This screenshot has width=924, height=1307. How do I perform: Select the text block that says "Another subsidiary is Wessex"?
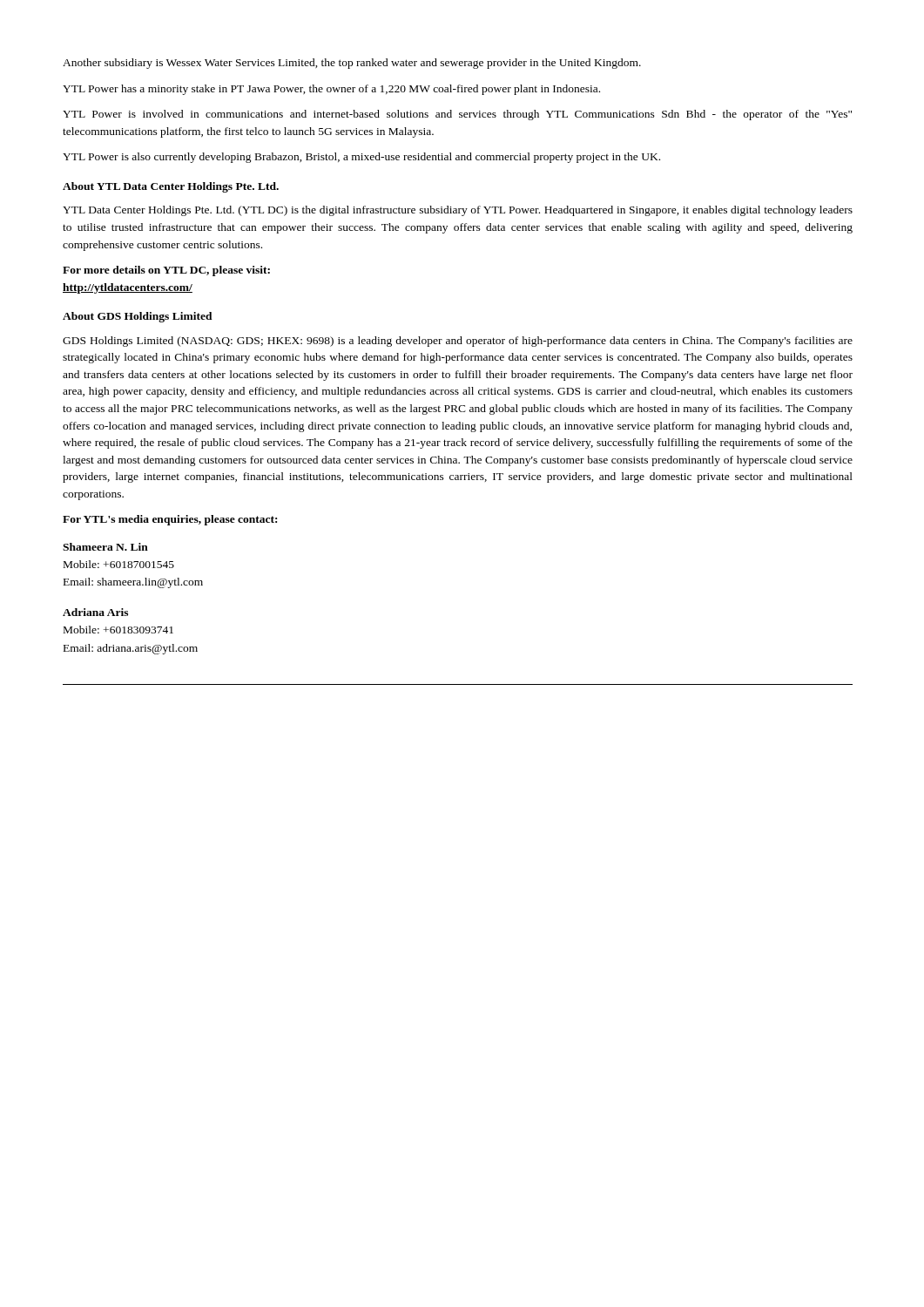click(458, 63)
